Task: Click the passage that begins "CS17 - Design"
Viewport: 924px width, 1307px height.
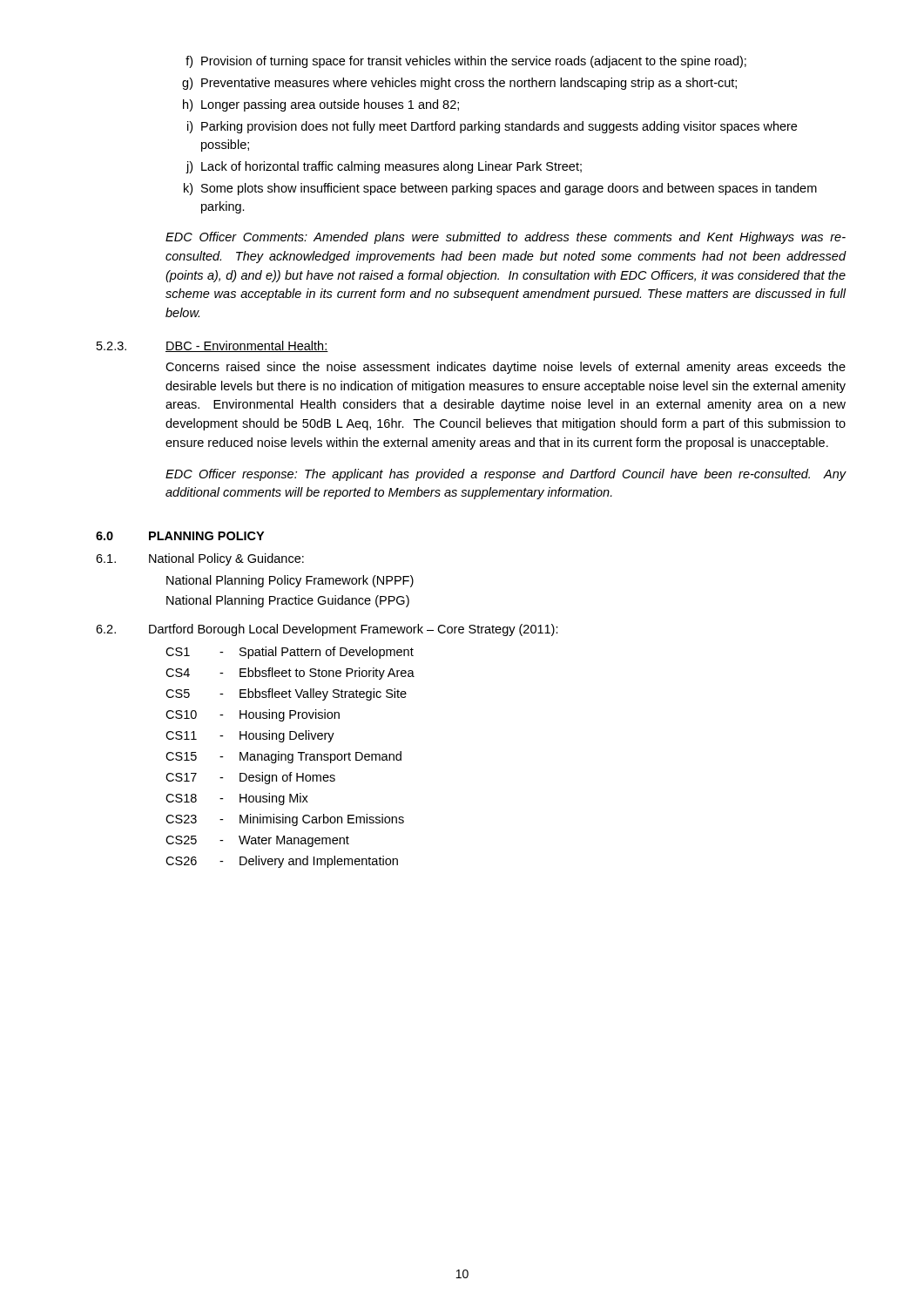Action: click(x=250, y=778)
